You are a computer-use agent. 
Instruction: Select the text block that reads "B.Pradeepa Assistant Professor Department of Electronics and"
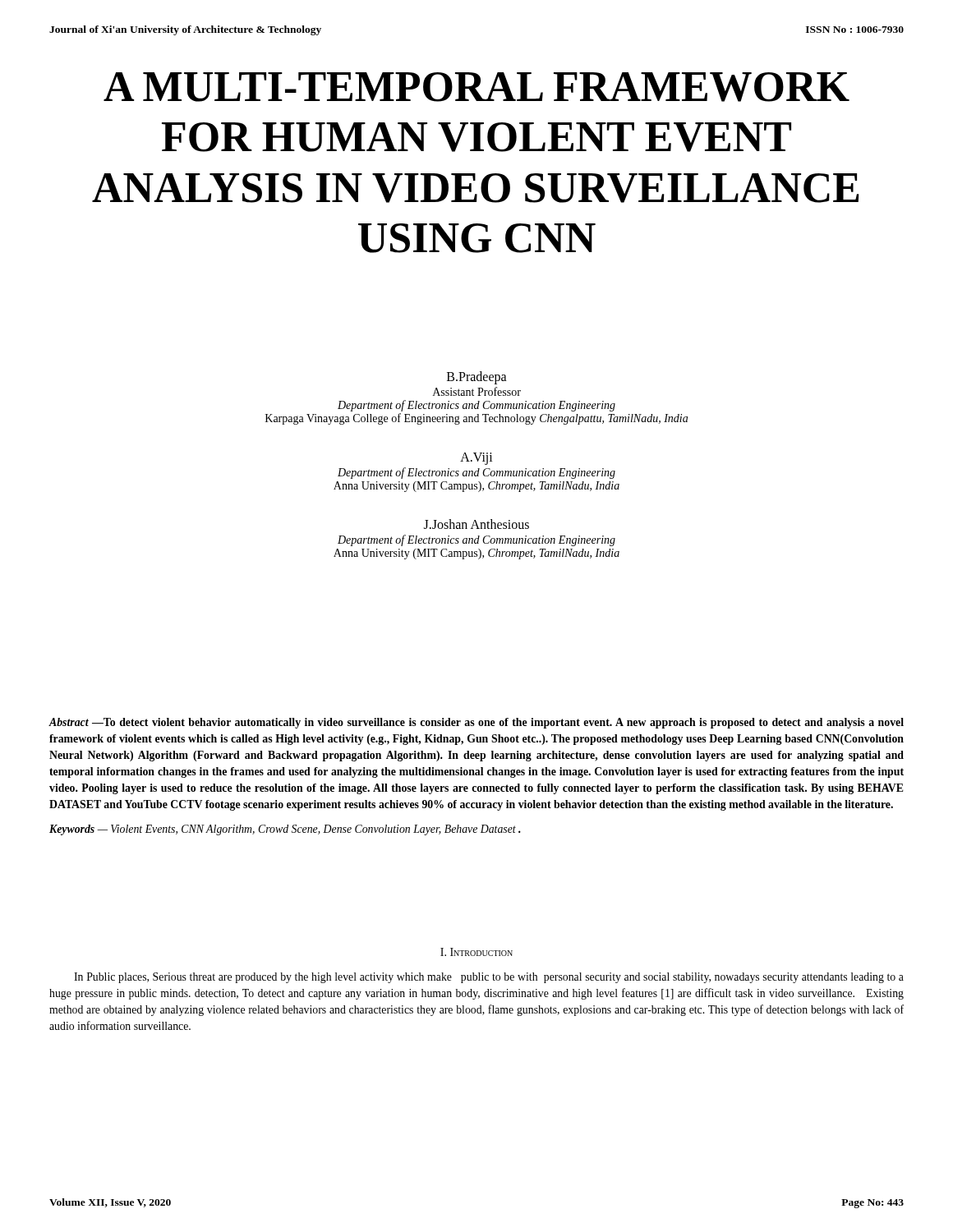pyautogui.click(x=476, y=398)
